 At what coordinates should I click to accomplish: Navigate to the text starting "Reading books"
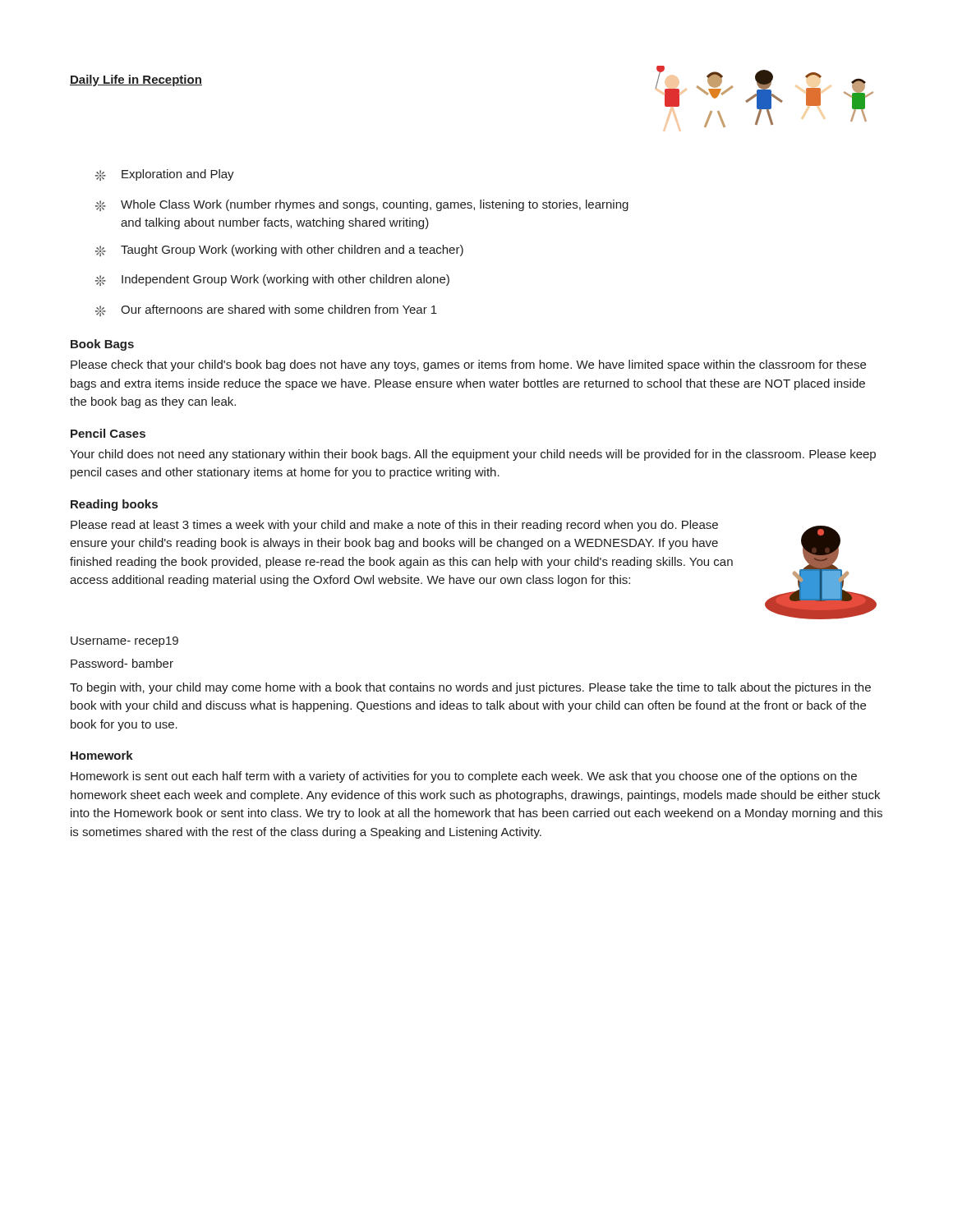point(114,503)
